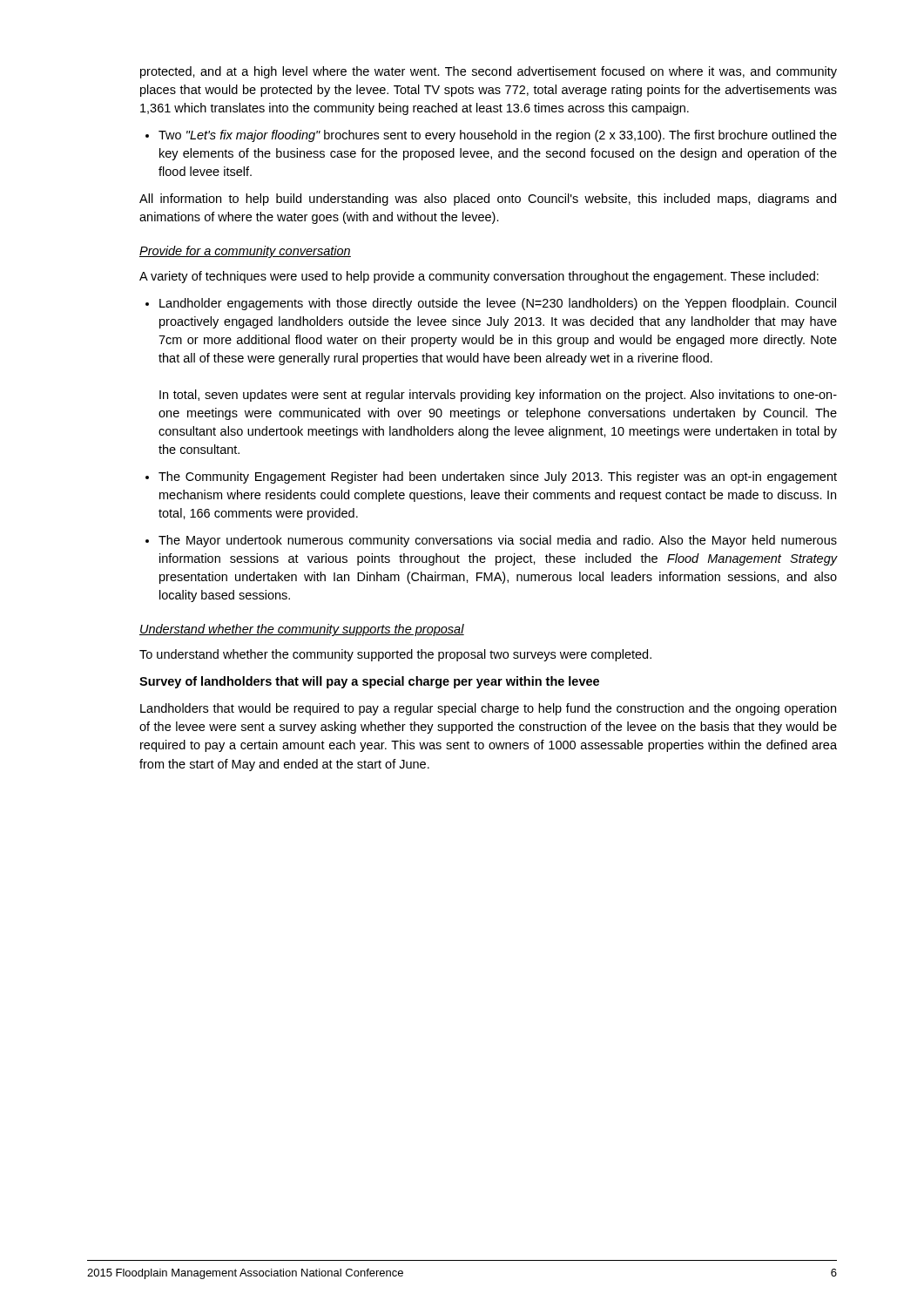Viewport: 924px width, 1307px height.
Task: Find the passage starting "The Mayor undertook numerous community conversations"
Action: (498, 568)
